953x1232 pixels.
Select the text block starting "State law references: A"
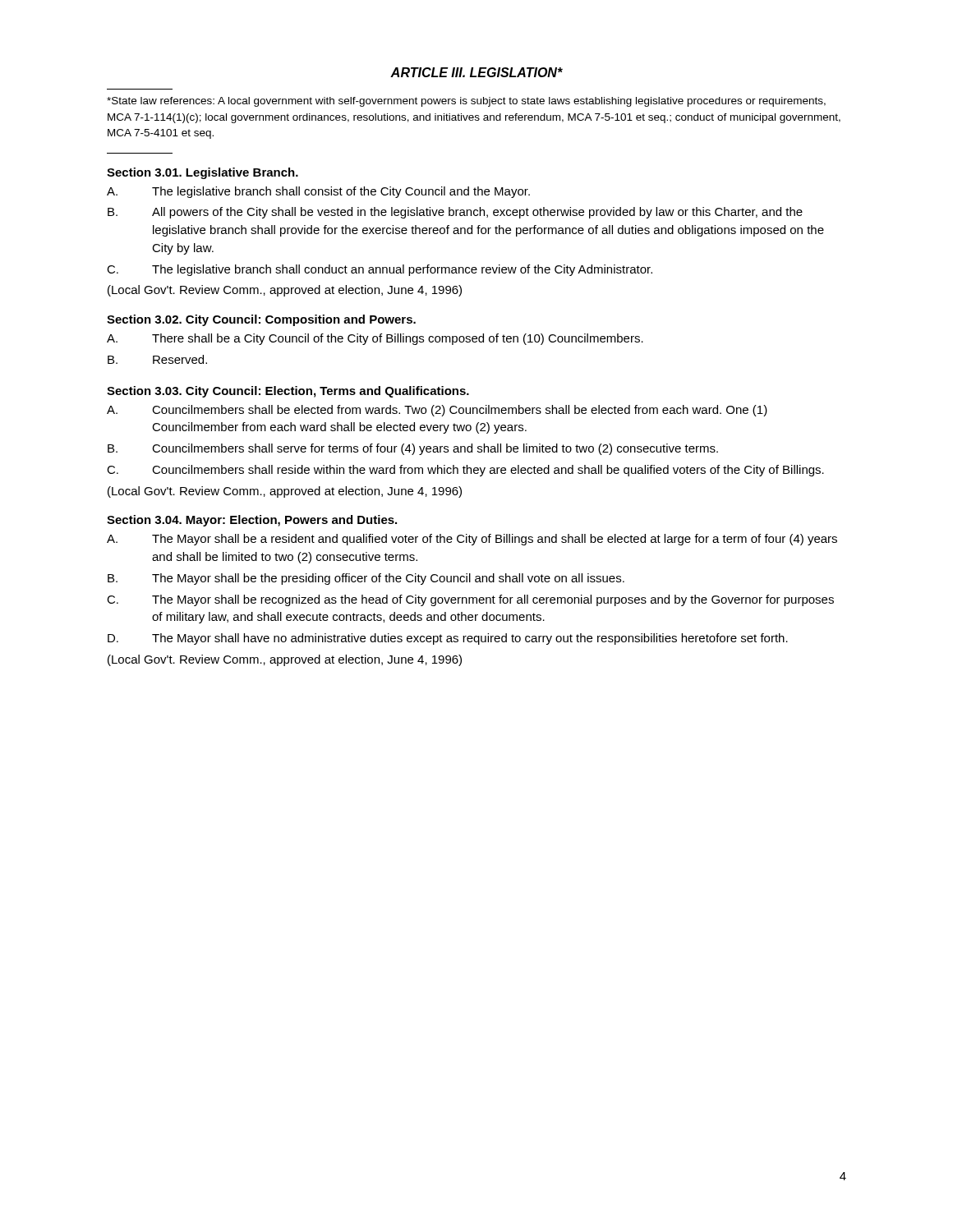click(x=476, y=121)
